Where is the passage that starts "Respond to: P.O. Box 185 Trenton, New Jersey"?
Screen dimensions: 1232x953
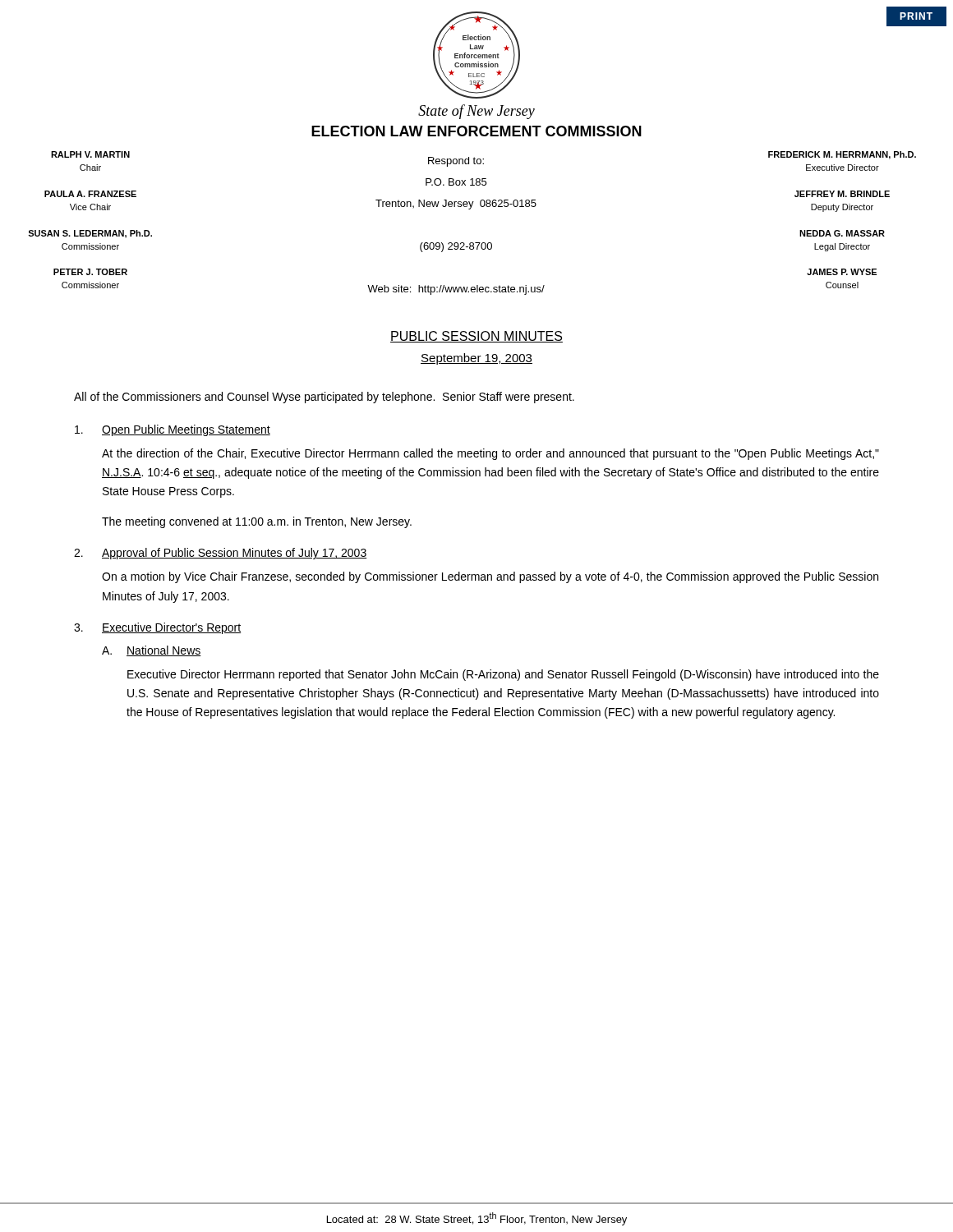(456, 162)
